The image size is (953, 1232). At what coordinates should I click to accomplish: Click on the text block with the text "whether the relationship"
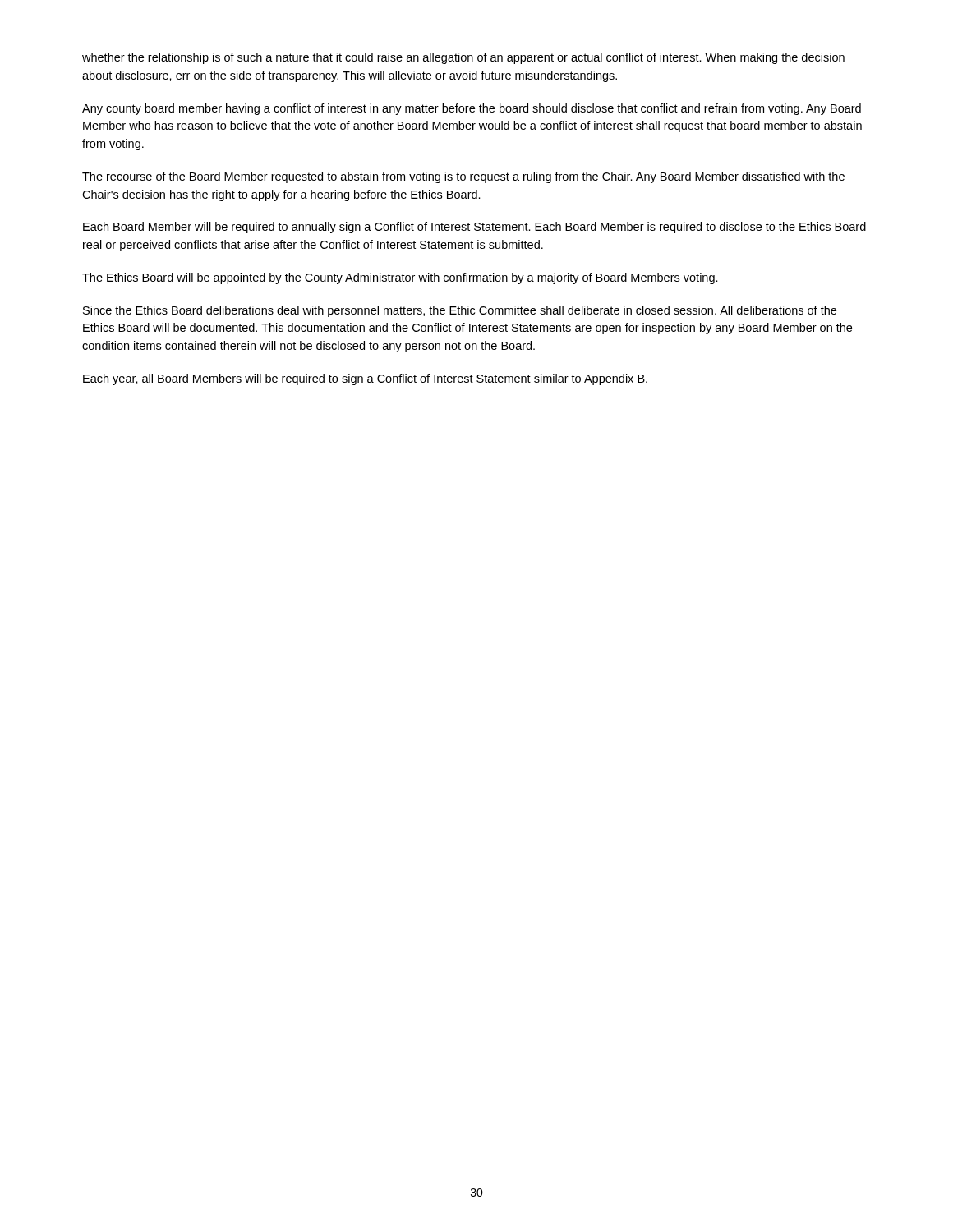pos(464,66)
